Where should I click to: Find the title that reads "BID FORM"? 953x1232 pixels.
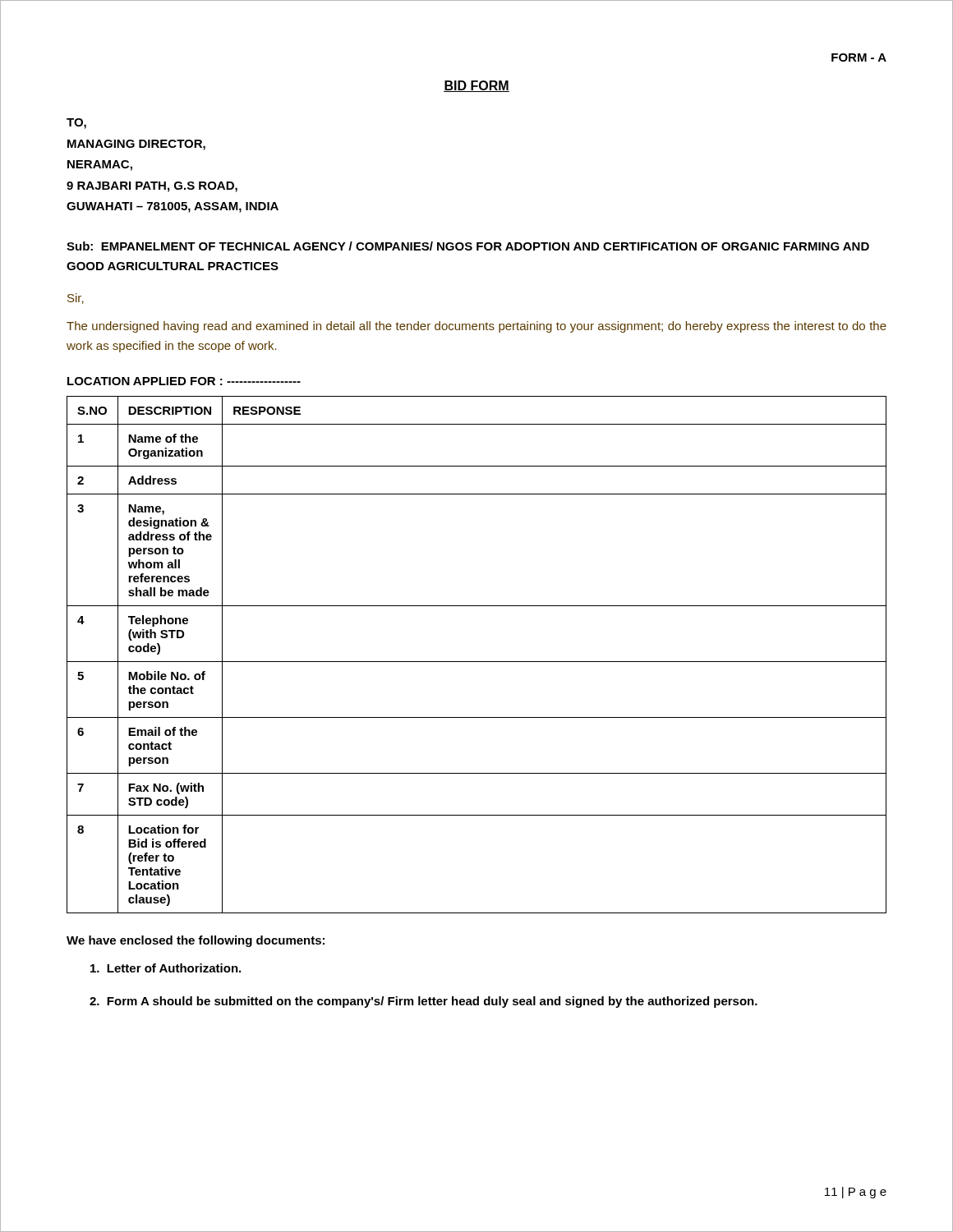476,86
